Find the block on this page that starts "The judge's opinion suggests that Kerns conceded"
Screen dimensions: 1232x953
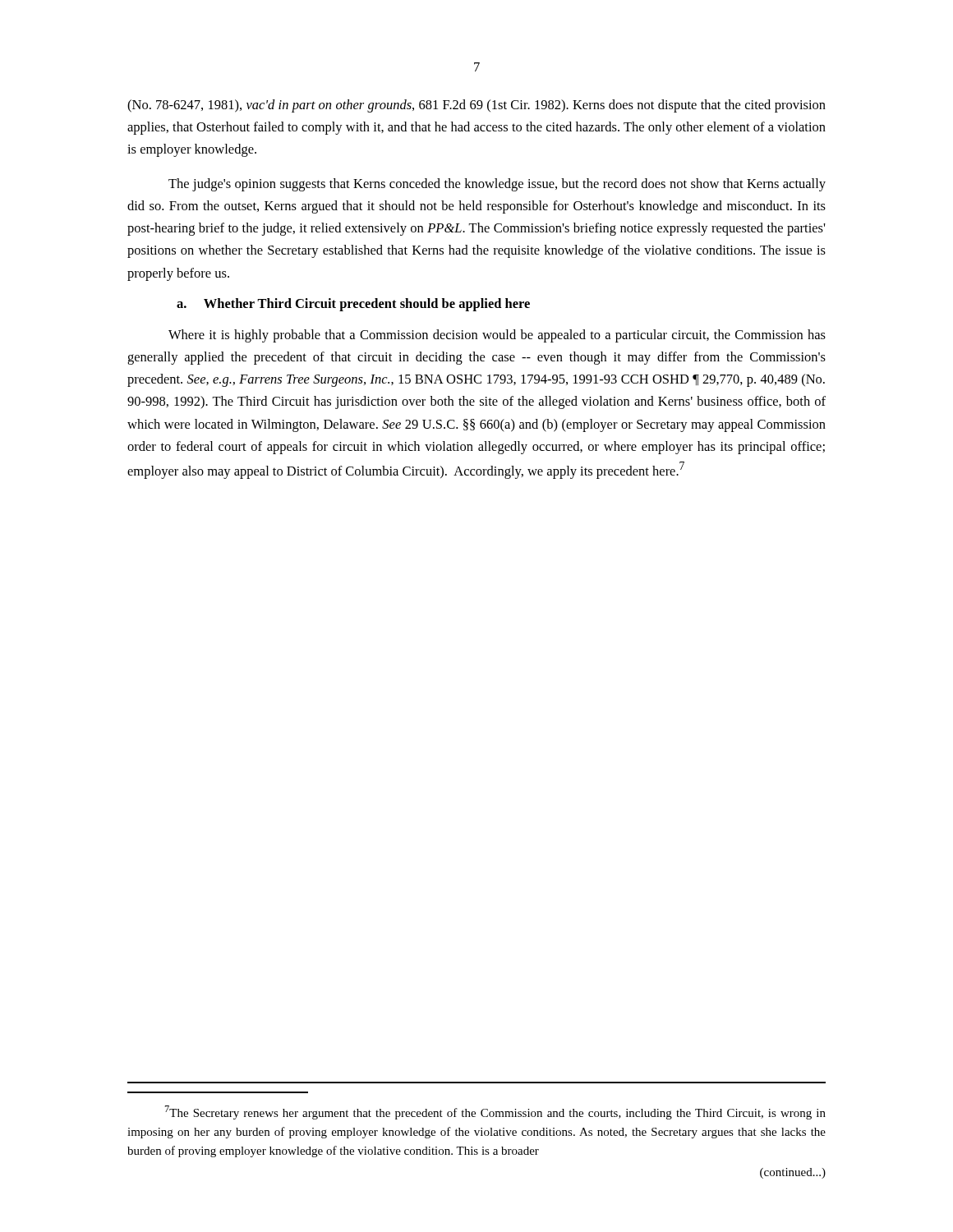[x=476, y=228]
